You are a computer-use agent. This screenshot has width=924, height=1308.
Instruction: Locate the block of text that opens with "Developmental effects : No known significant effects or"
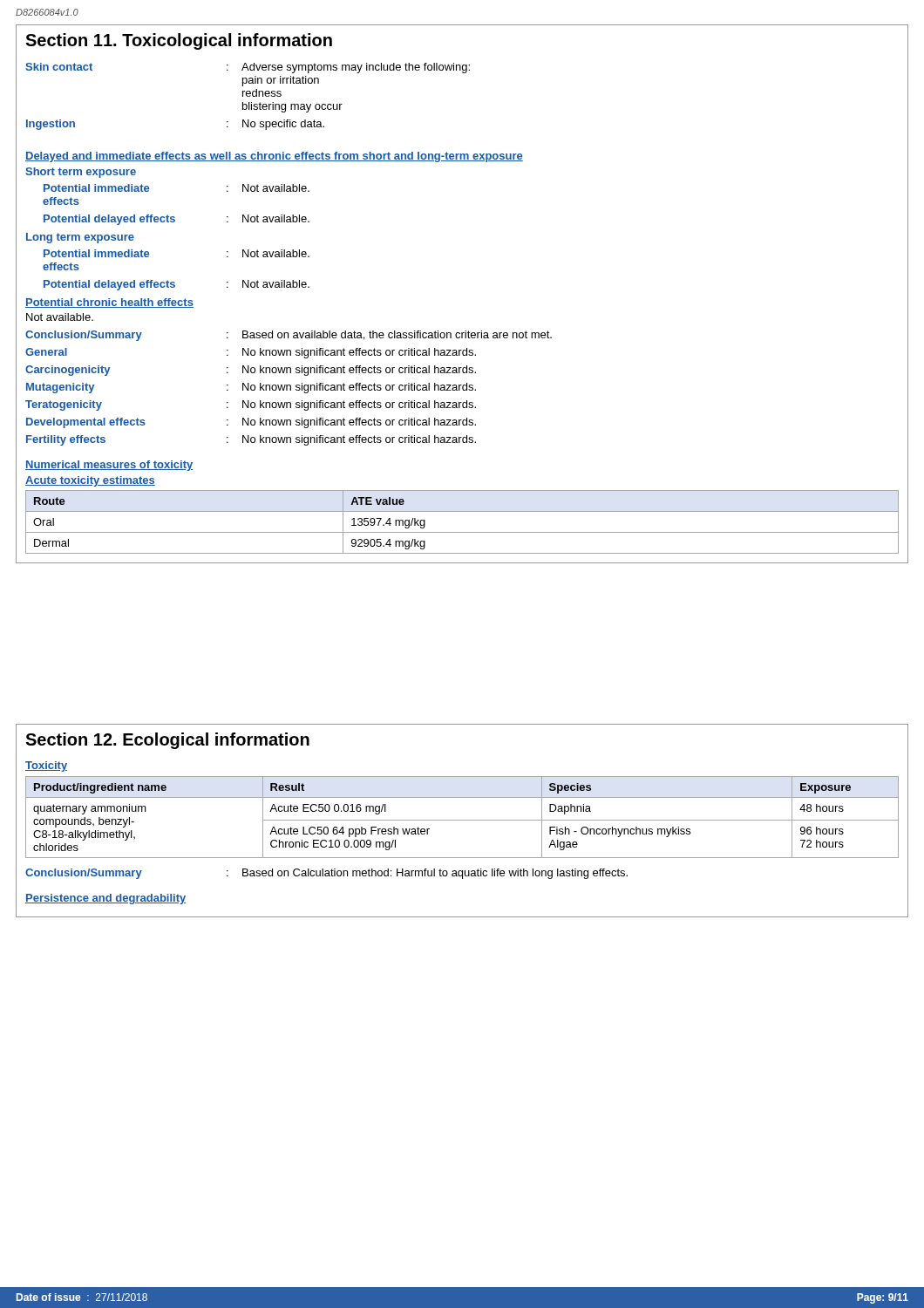(x=462, y=421)
